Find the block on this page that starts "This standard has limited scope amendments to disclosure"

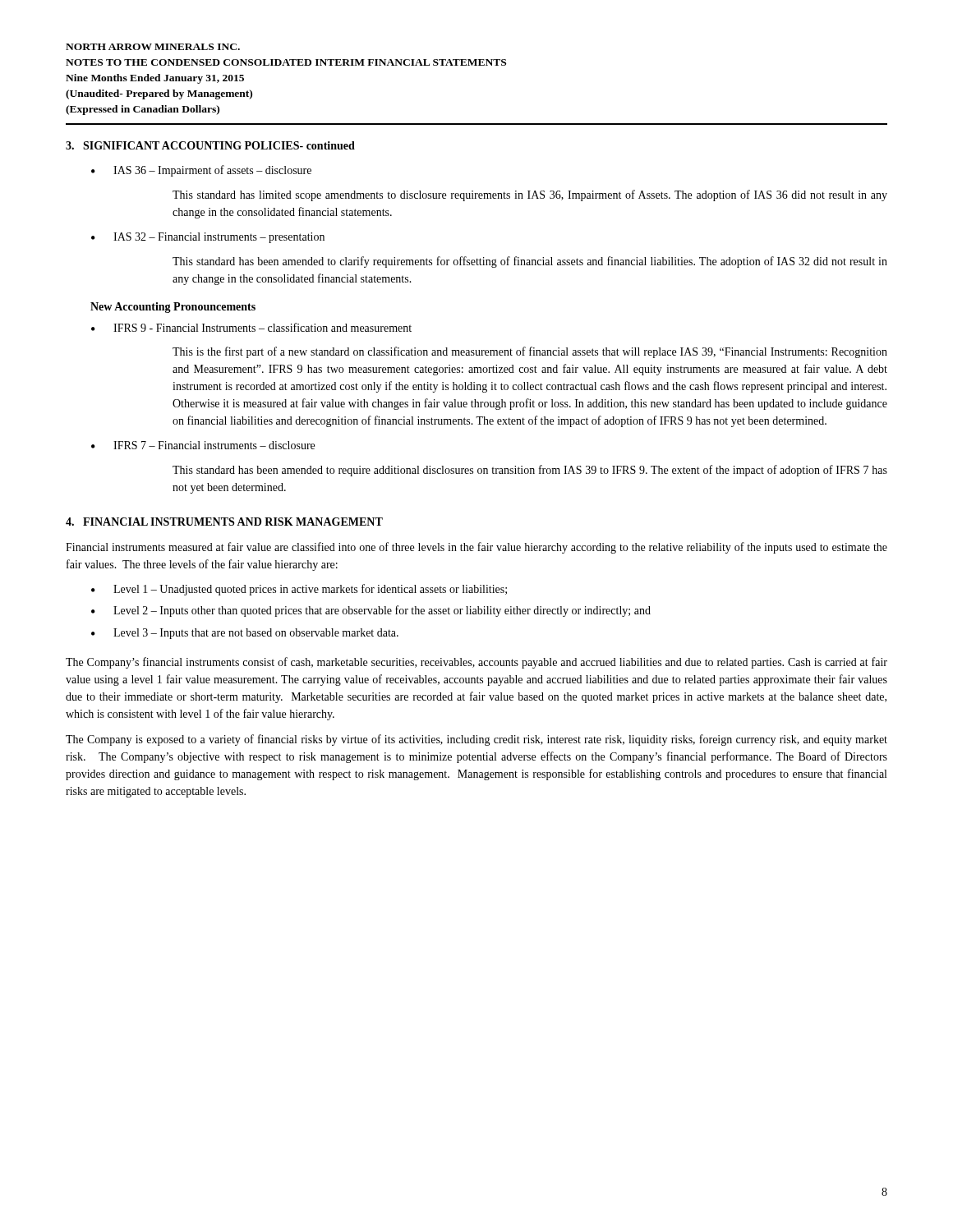[x=530, y=204]
